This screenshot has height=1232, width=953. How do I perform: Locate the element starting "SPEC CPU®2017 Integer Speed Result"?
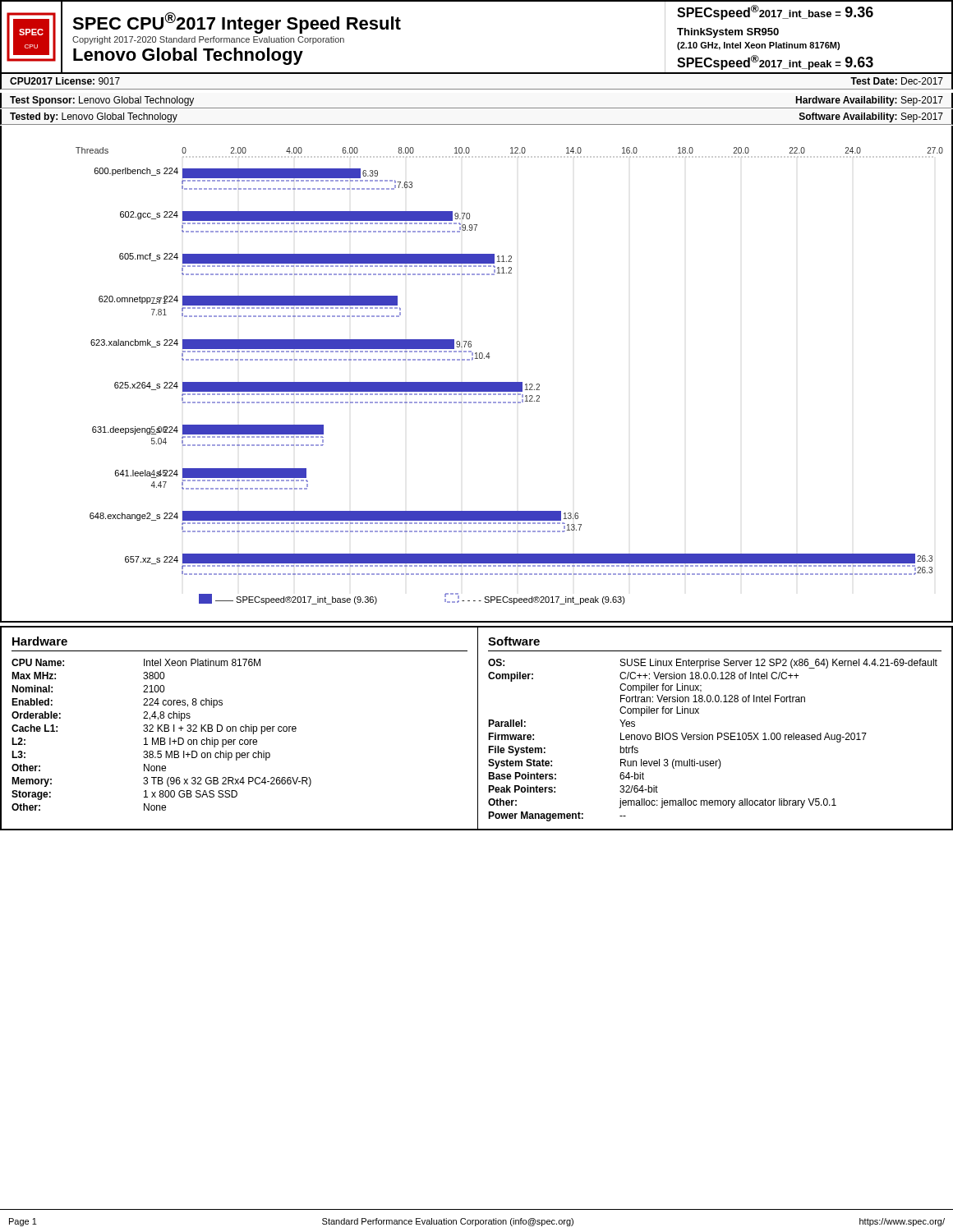point(237,21)
